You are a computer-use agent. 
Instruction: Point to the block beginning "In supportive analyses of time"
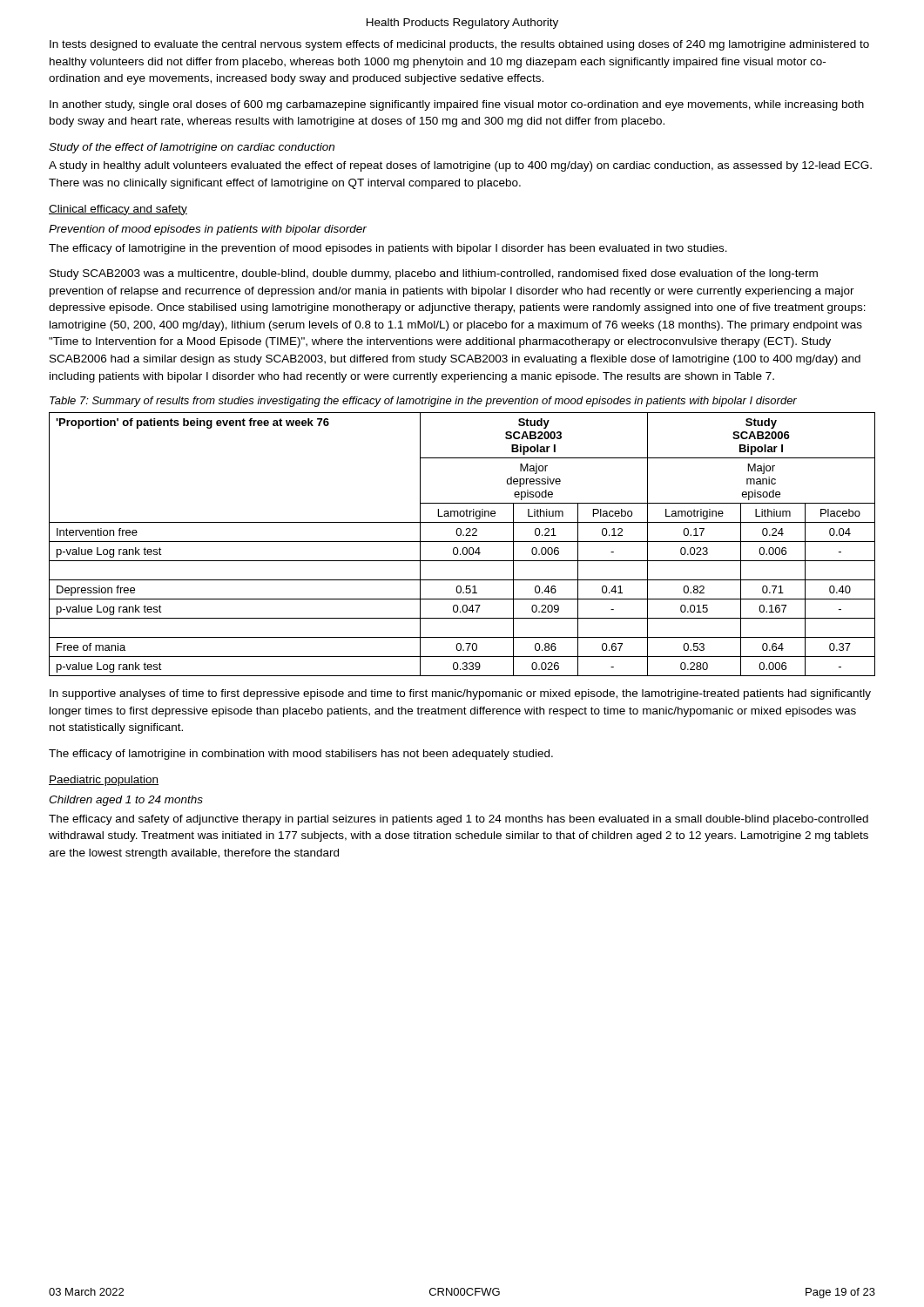pos(462,711)
